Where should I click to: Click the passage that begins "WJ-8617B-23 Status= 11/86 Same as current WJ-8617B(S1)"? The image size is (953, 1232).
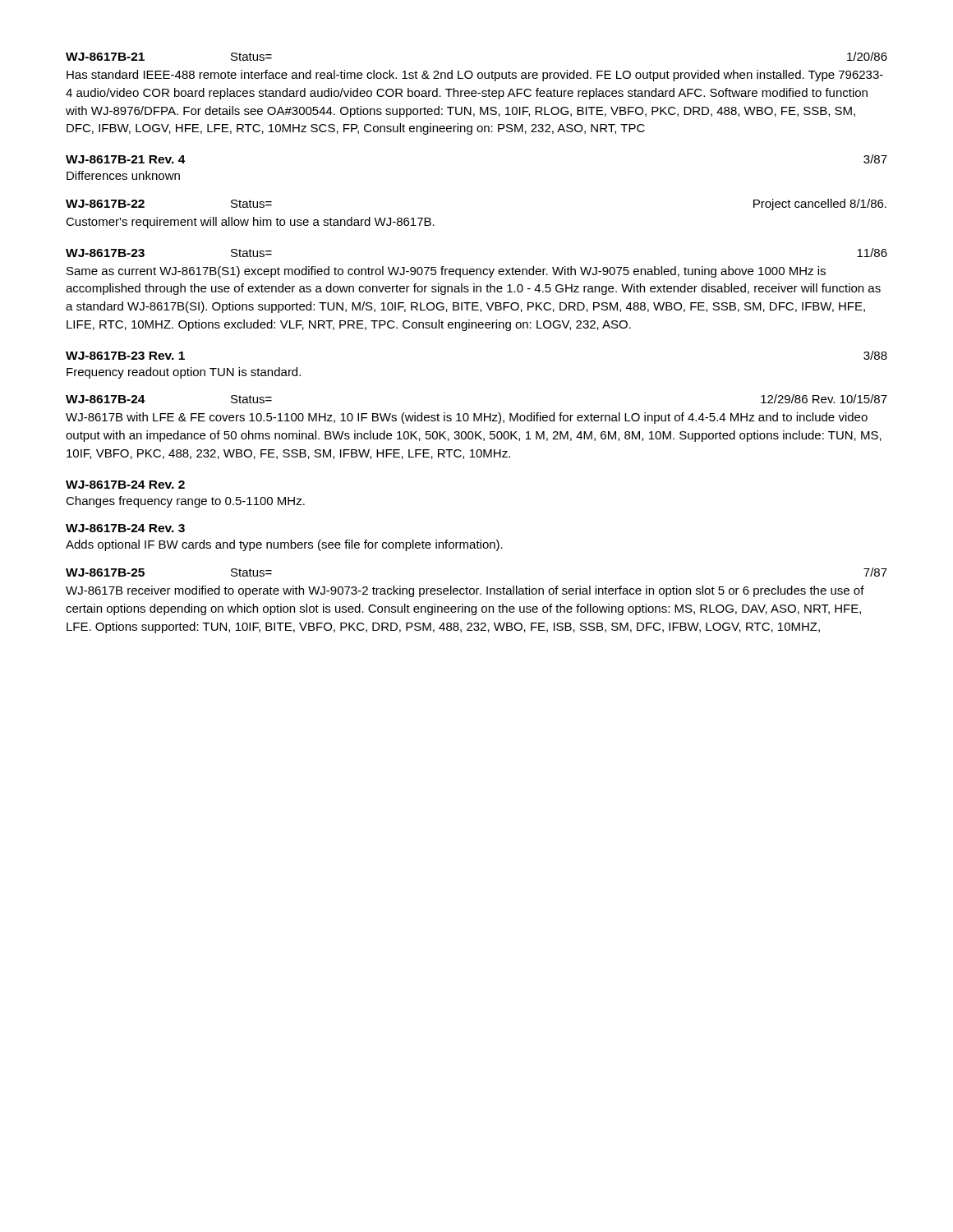click(476, 289)
